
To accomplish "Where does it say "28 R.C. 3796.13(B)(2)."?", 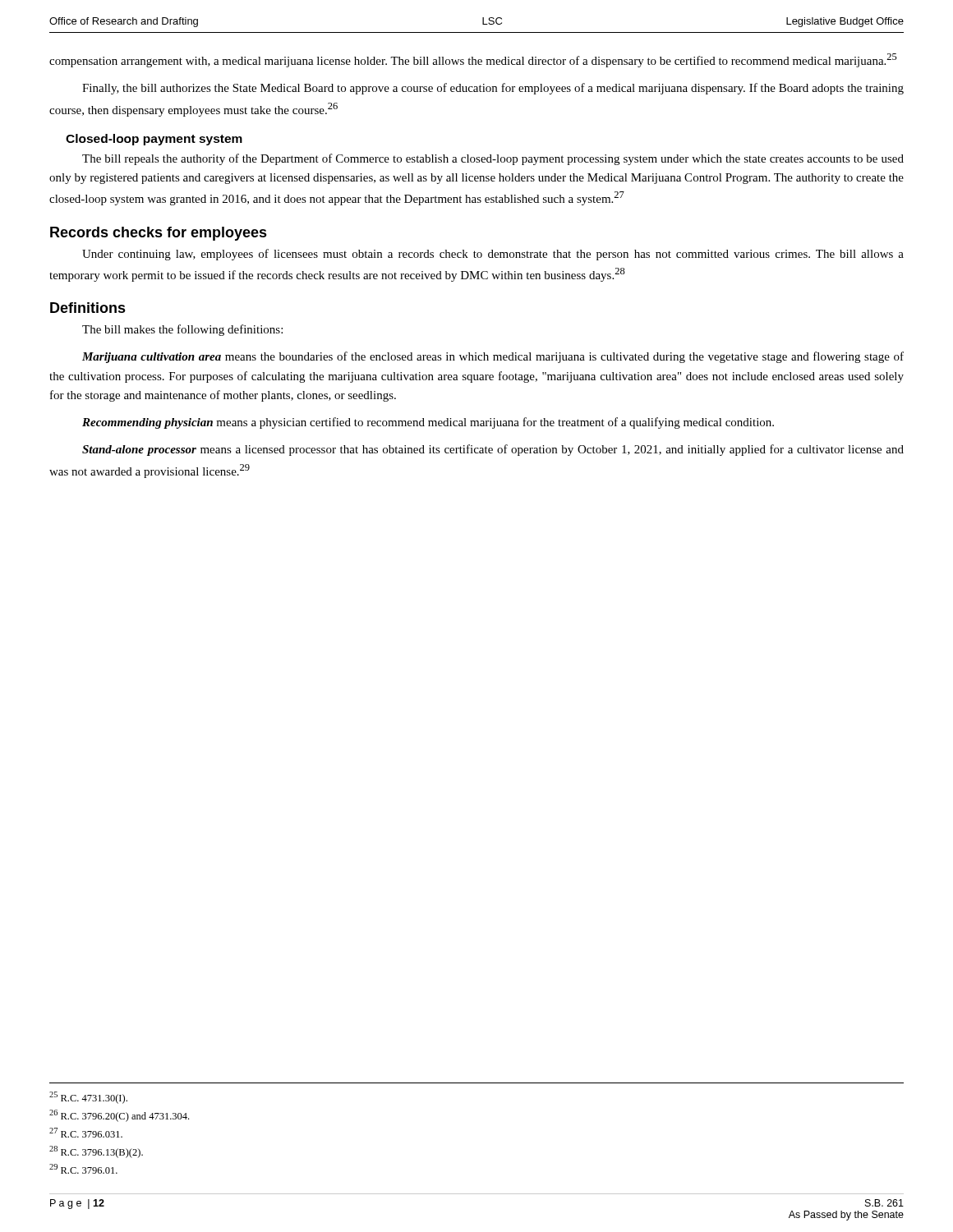I will [x=96, y=1152].
